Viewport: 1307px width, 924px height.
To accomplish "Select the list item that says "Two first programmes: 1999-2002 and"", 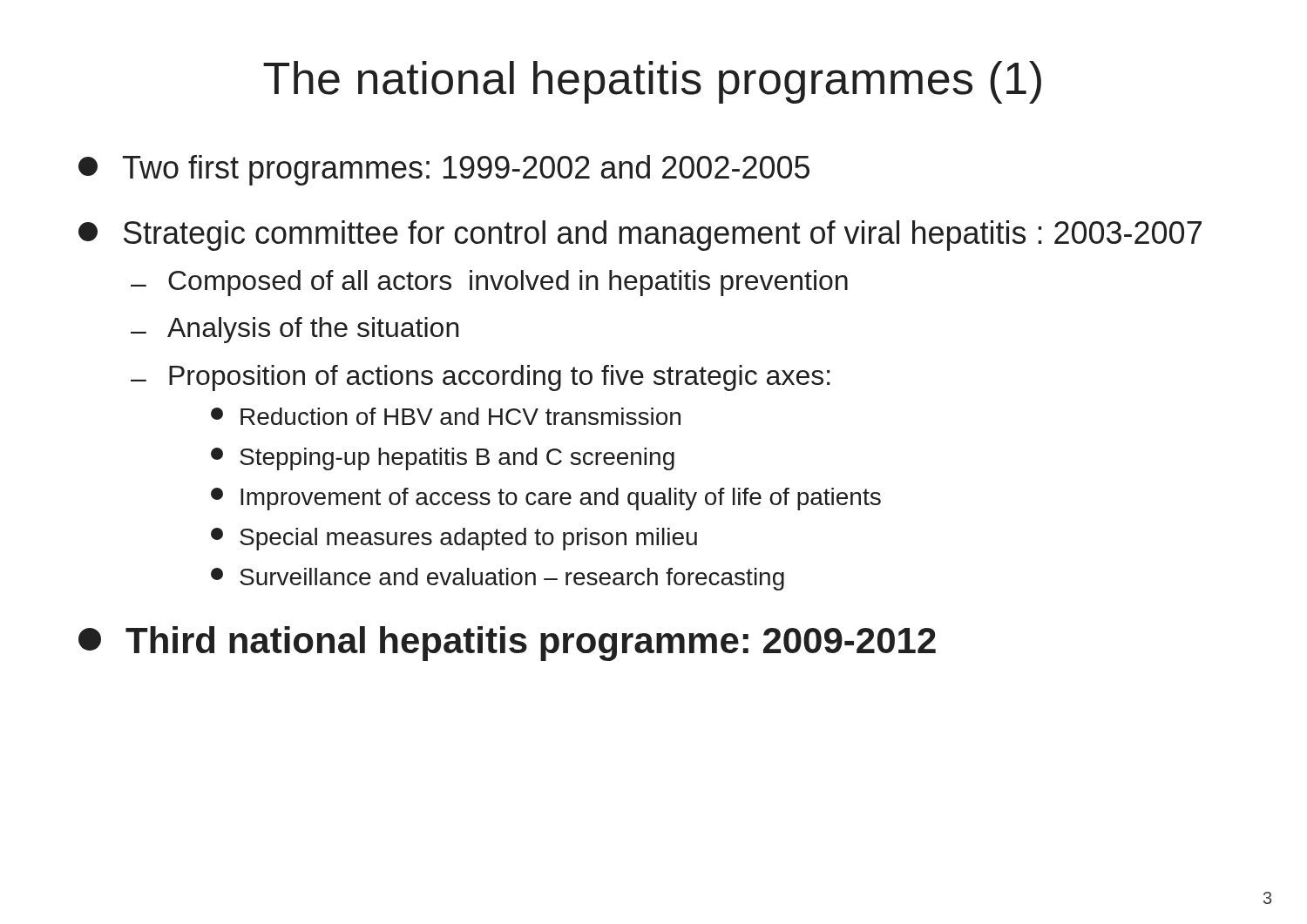I will point(654,168).
